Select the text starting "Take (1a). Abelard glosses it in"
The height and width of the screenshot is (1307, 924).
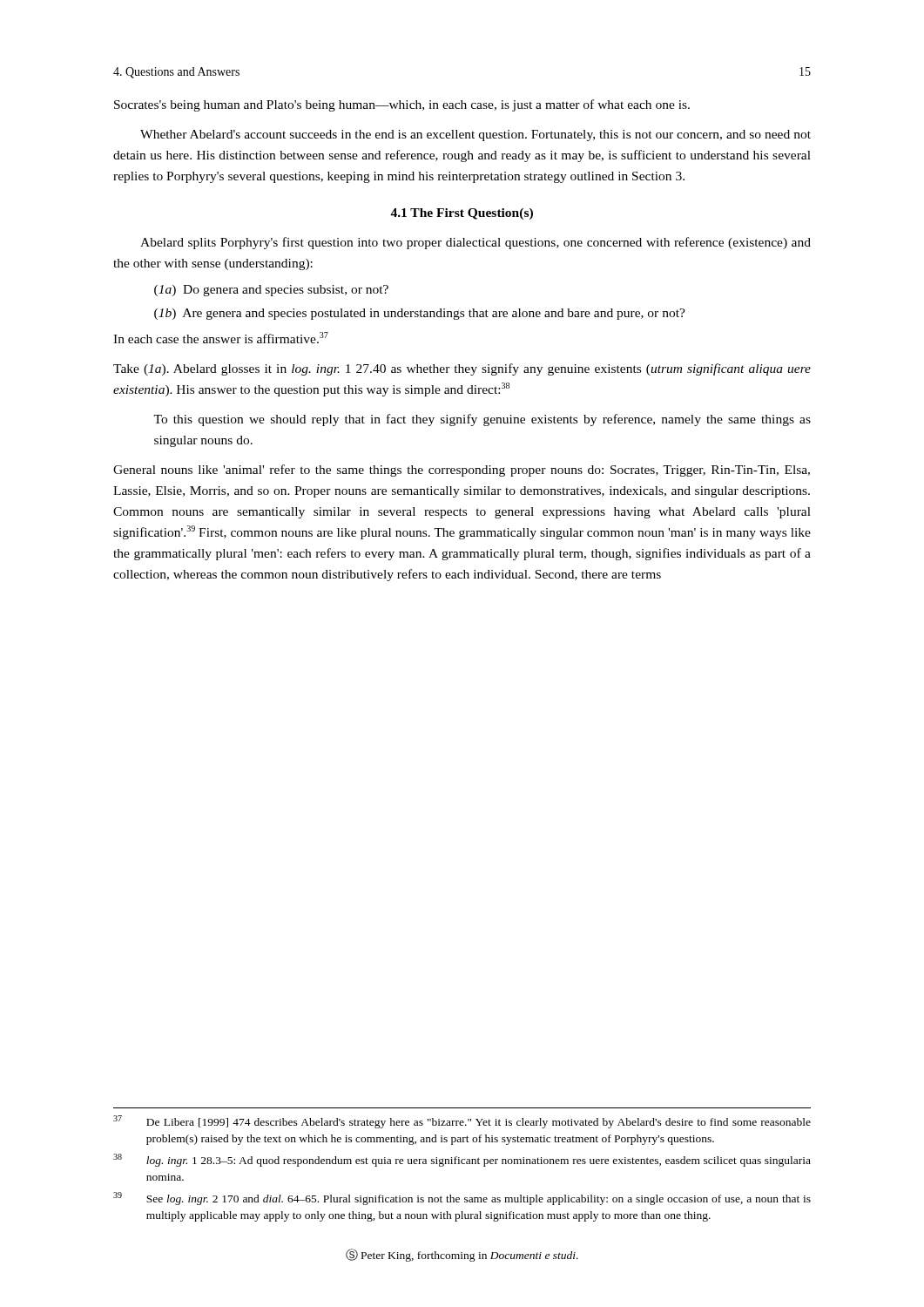coord(462,379)
